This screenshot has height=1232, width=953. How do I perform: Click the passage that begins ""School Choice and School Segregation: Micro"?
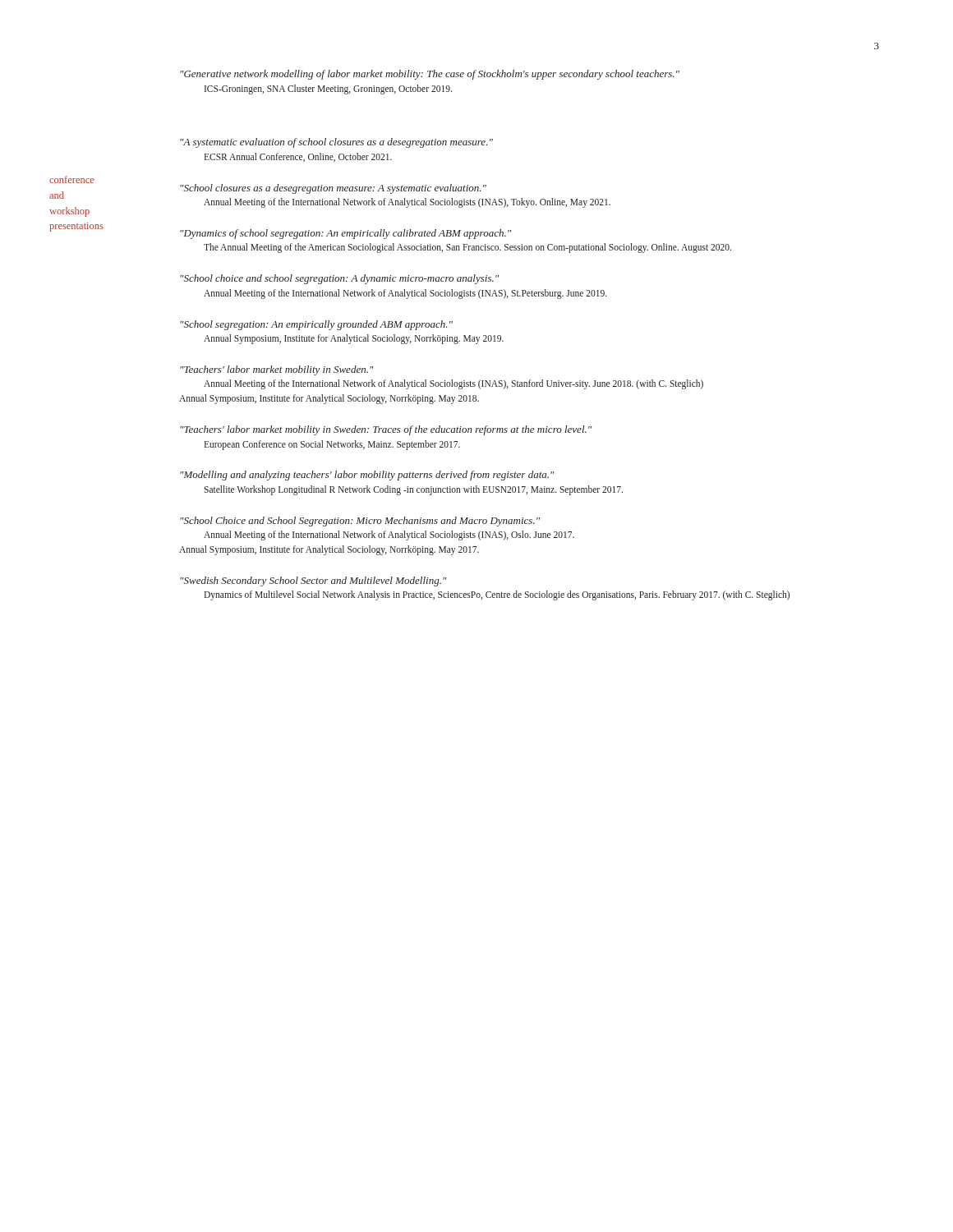coord(529,535)
